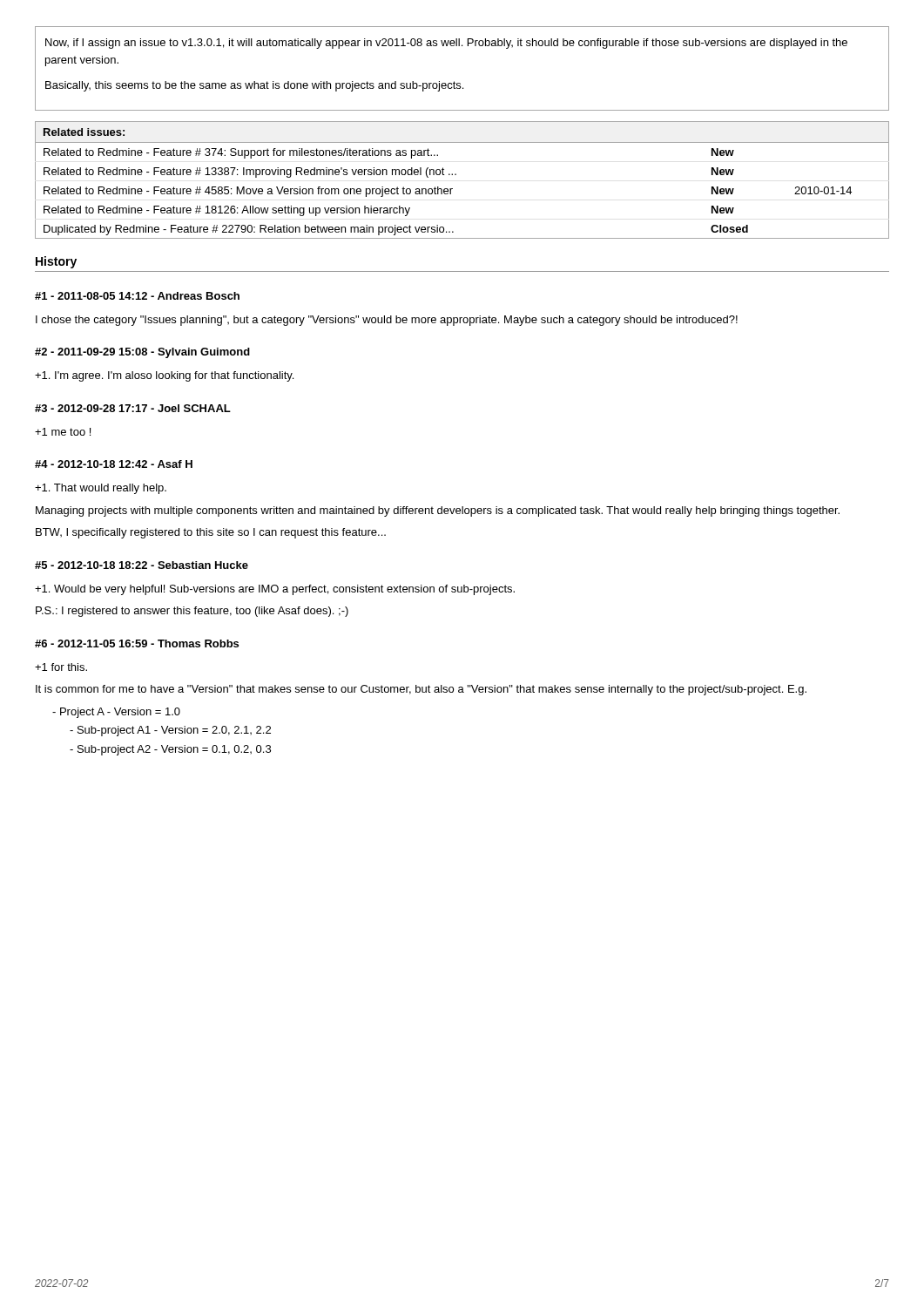
Task: Find the text that reads "1 - 2011-08-05 14:12 - Andreas Bosch"
Action: (138, 295)
